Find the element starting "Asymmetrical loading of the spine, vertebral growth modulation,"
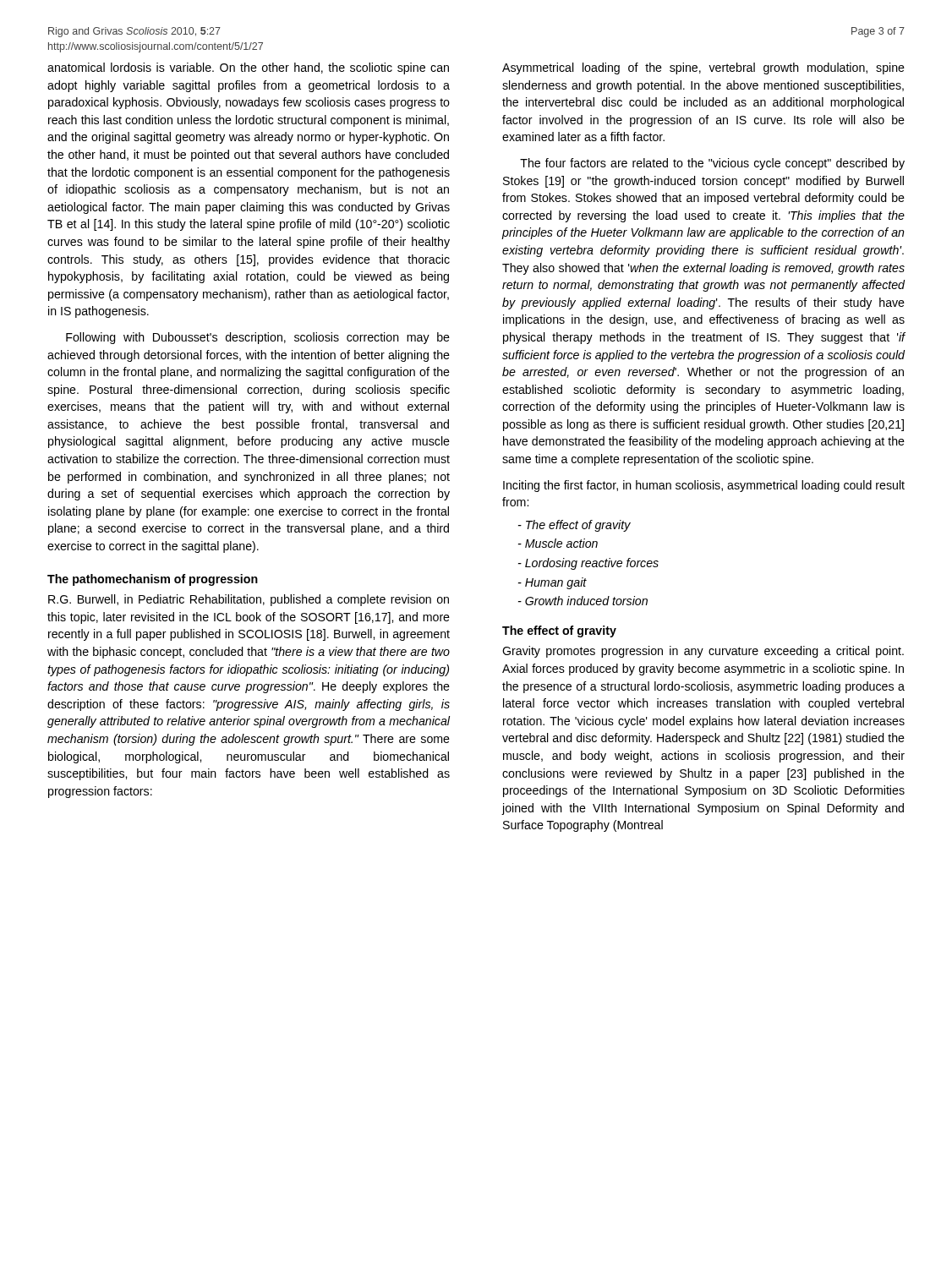Viewport: 952px width, 1268px height. coord(703,103)
